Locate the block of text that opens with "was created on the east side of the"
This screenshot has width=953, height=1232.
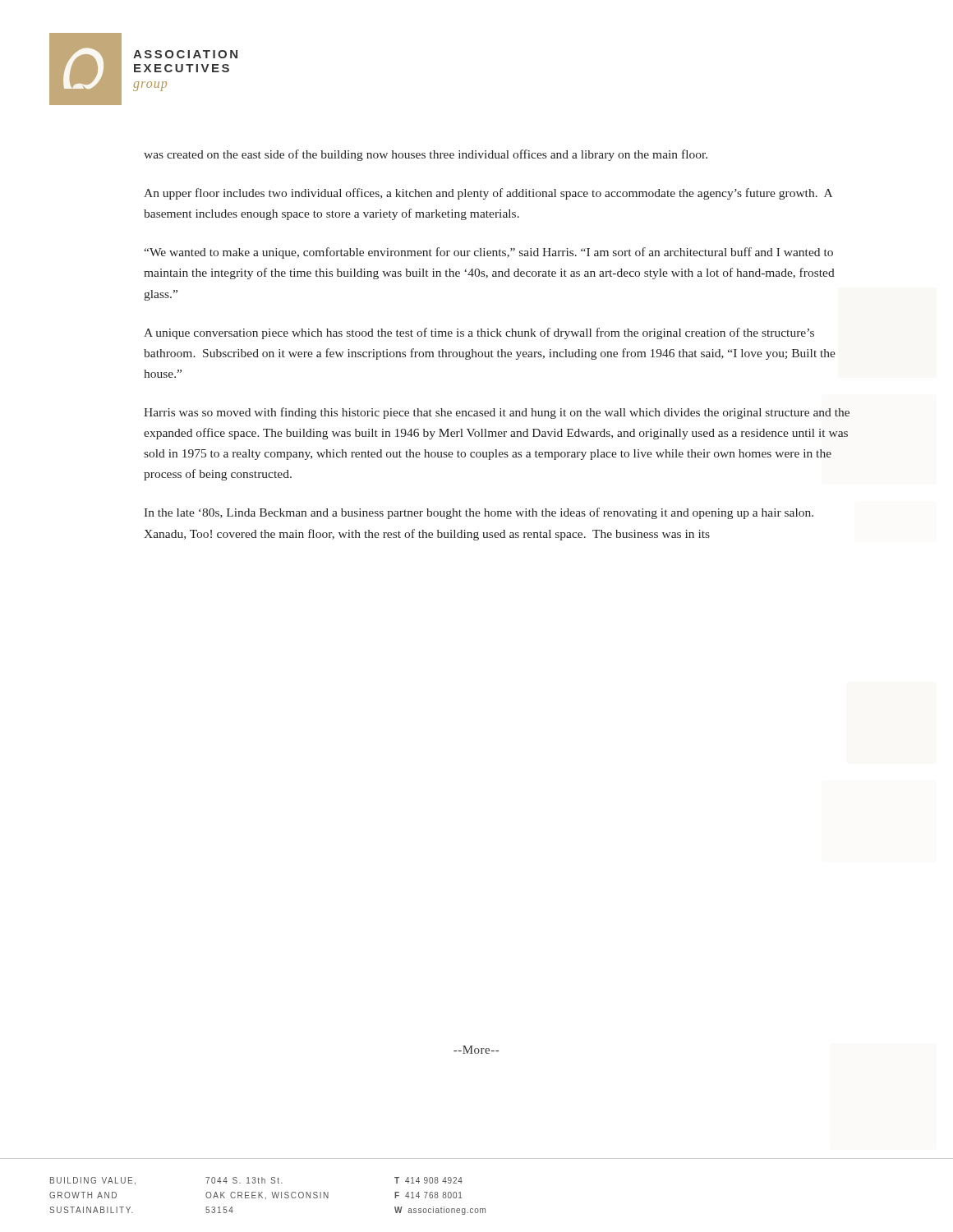coord(426,154)
